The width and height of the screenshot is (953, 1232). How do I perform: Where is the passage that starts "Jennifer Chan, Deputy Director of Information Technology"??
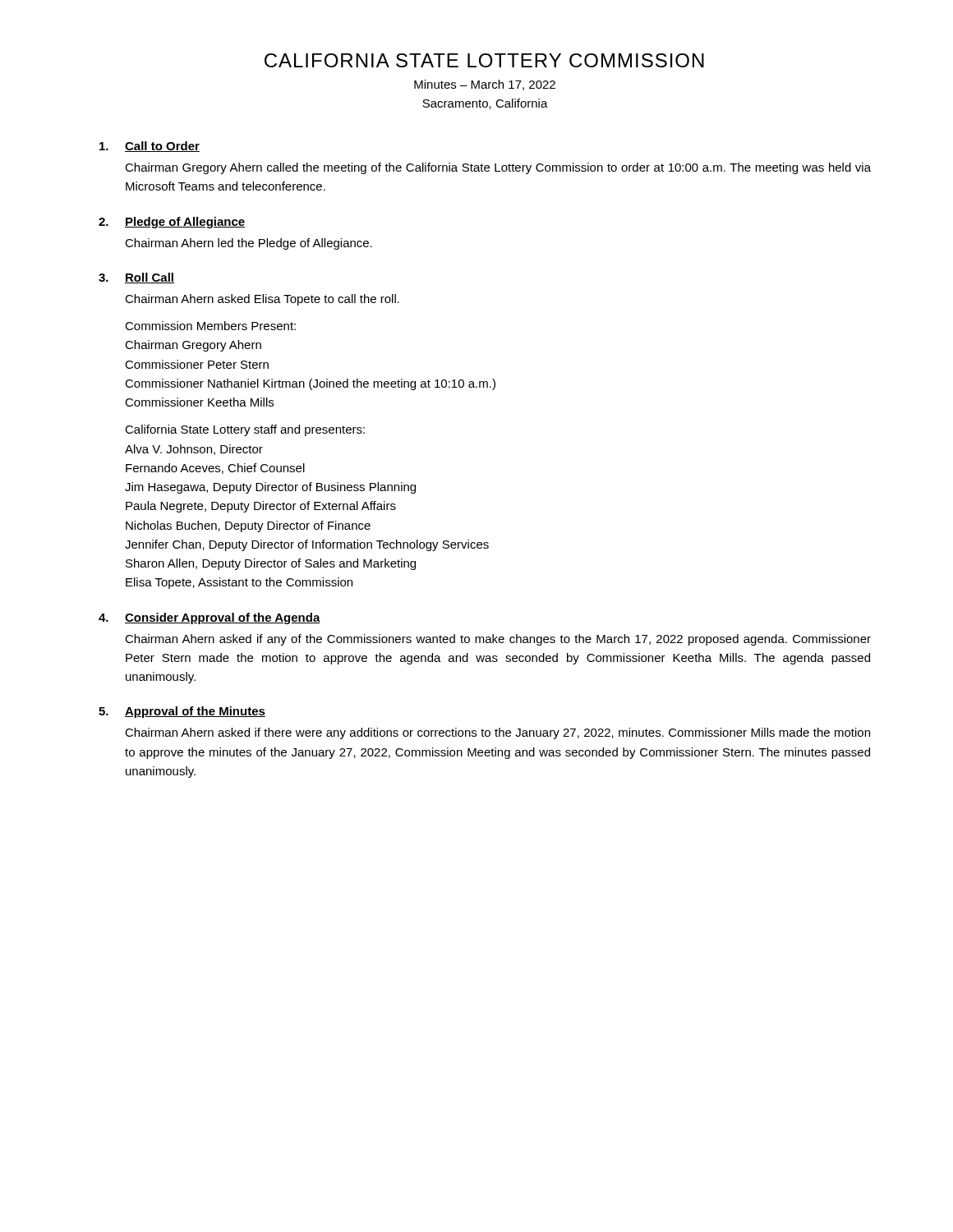tap(307, 544)
